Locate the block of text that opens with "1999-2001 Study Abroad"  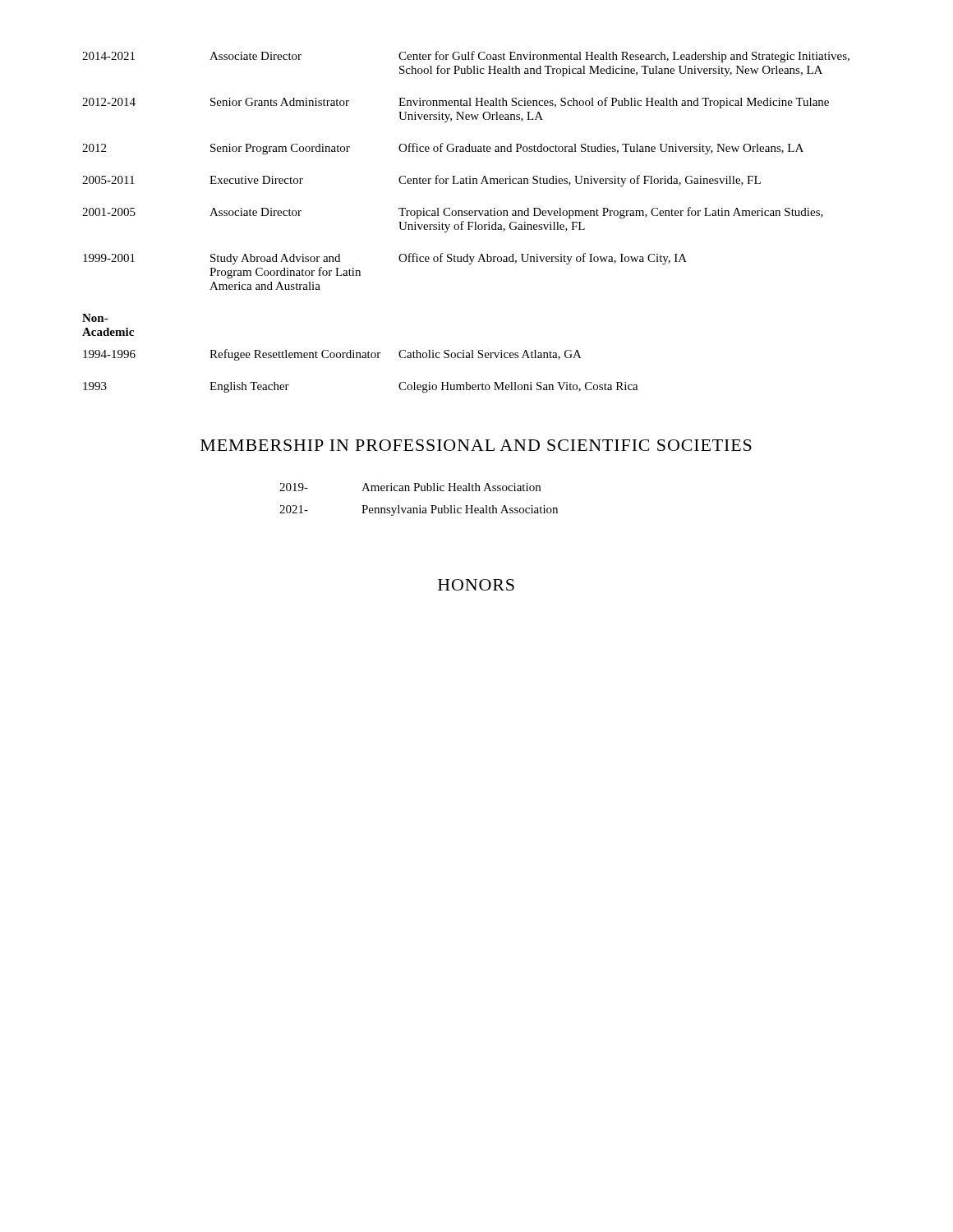tap(476, 272)
